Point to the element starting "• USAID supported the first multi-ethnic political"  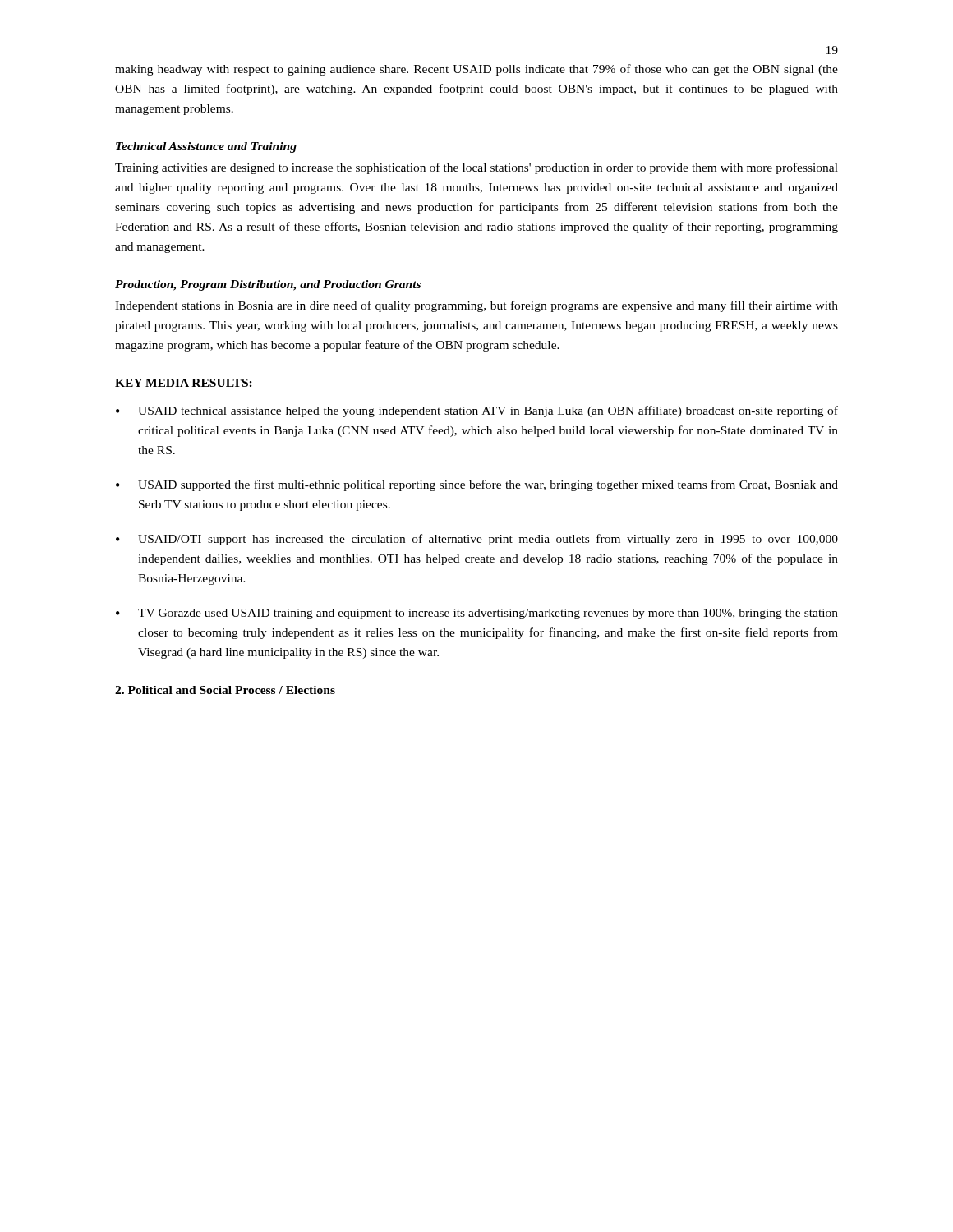pyautogui.click(x=476, y=495)
